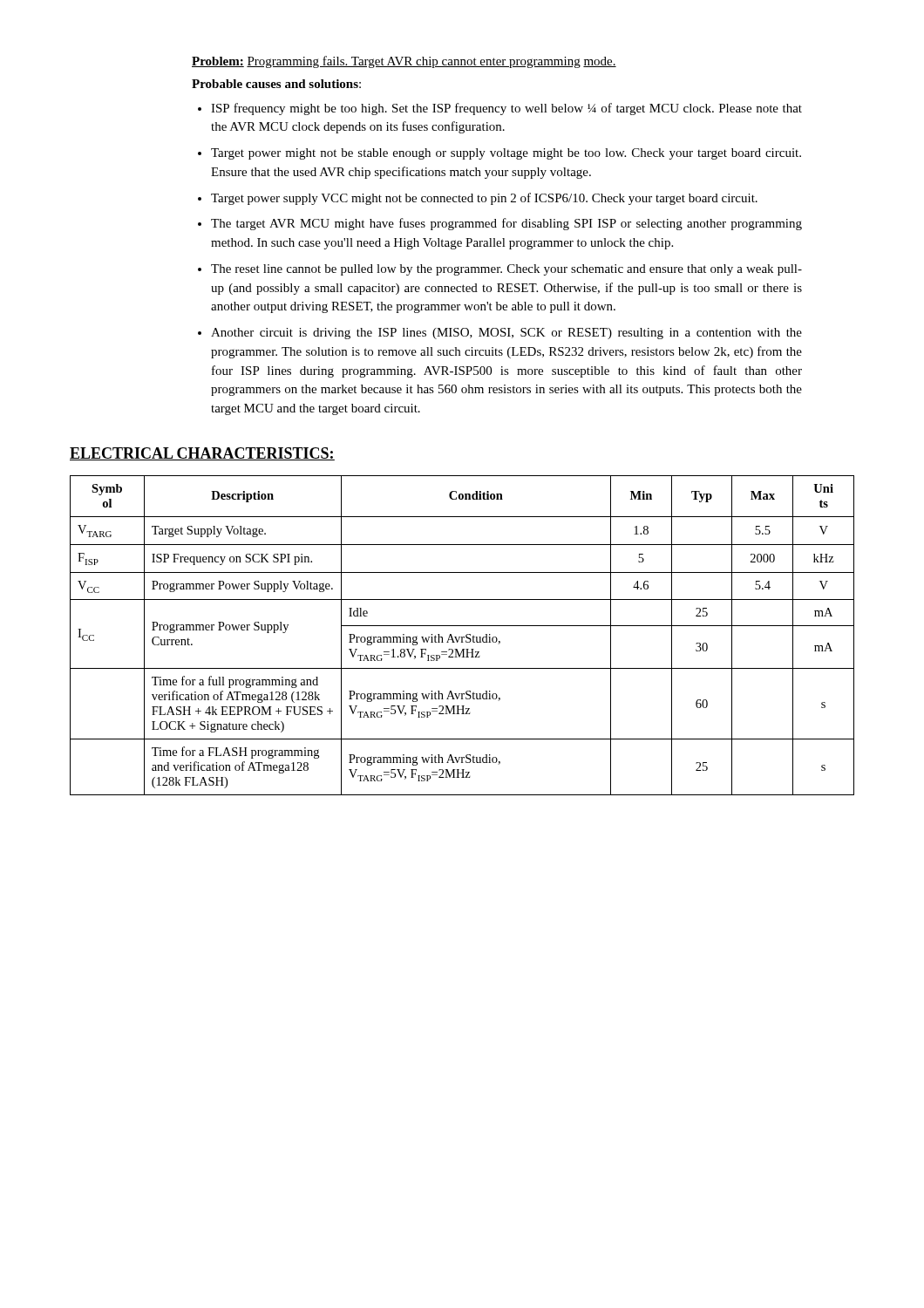The height and width of the screenshot is (1308, 924).
Task: Point to the text block starting "The target AVR MCU might have fuses"
Action: coord(506,233)
